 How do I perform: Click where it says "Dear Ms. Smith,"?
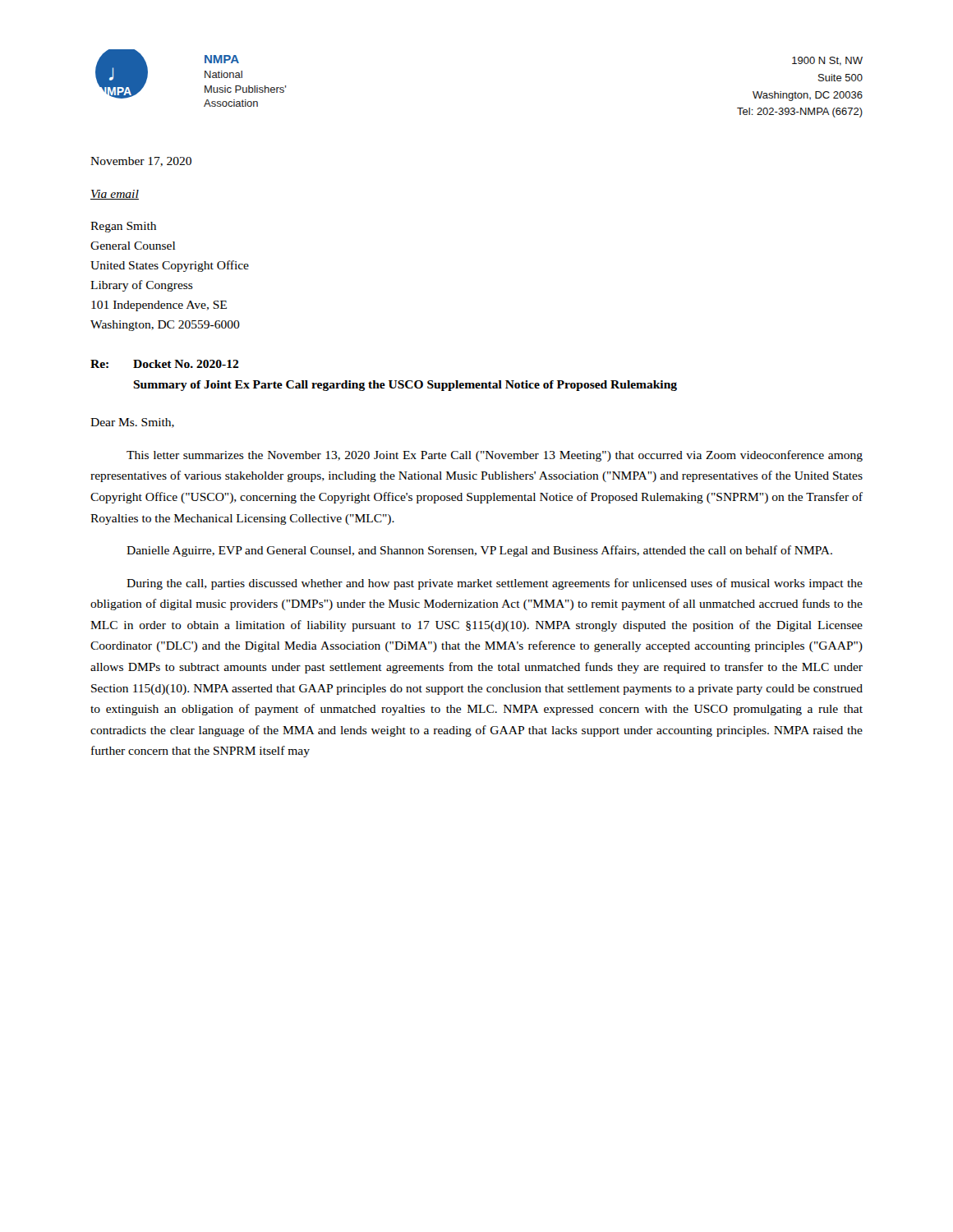click(x=132, y=422)
